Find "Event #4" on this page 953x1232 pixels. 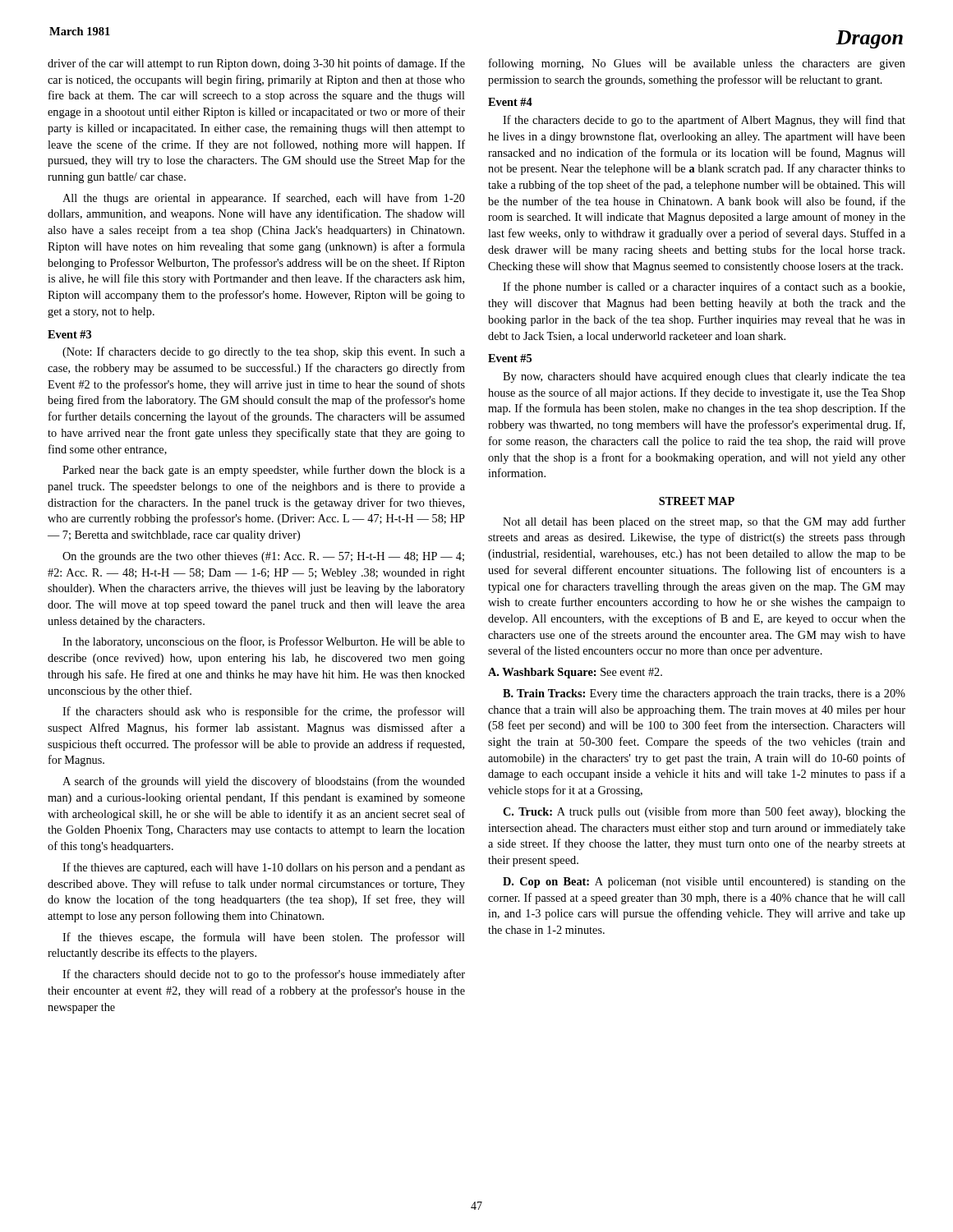pos(510,102)
